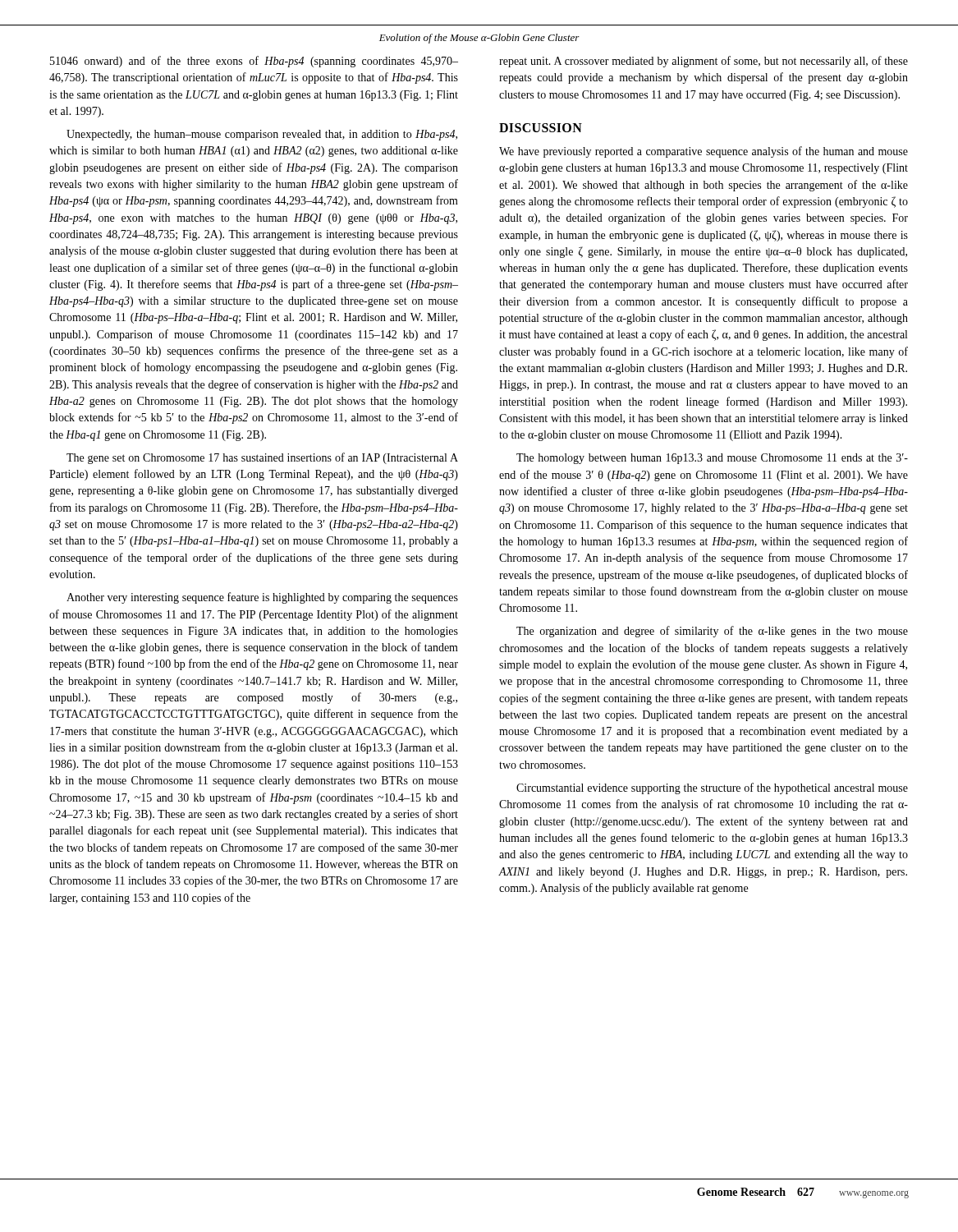This screenshot has height=1232, width=958.
Task: Find the section header
Action: (x=541, y=128)
